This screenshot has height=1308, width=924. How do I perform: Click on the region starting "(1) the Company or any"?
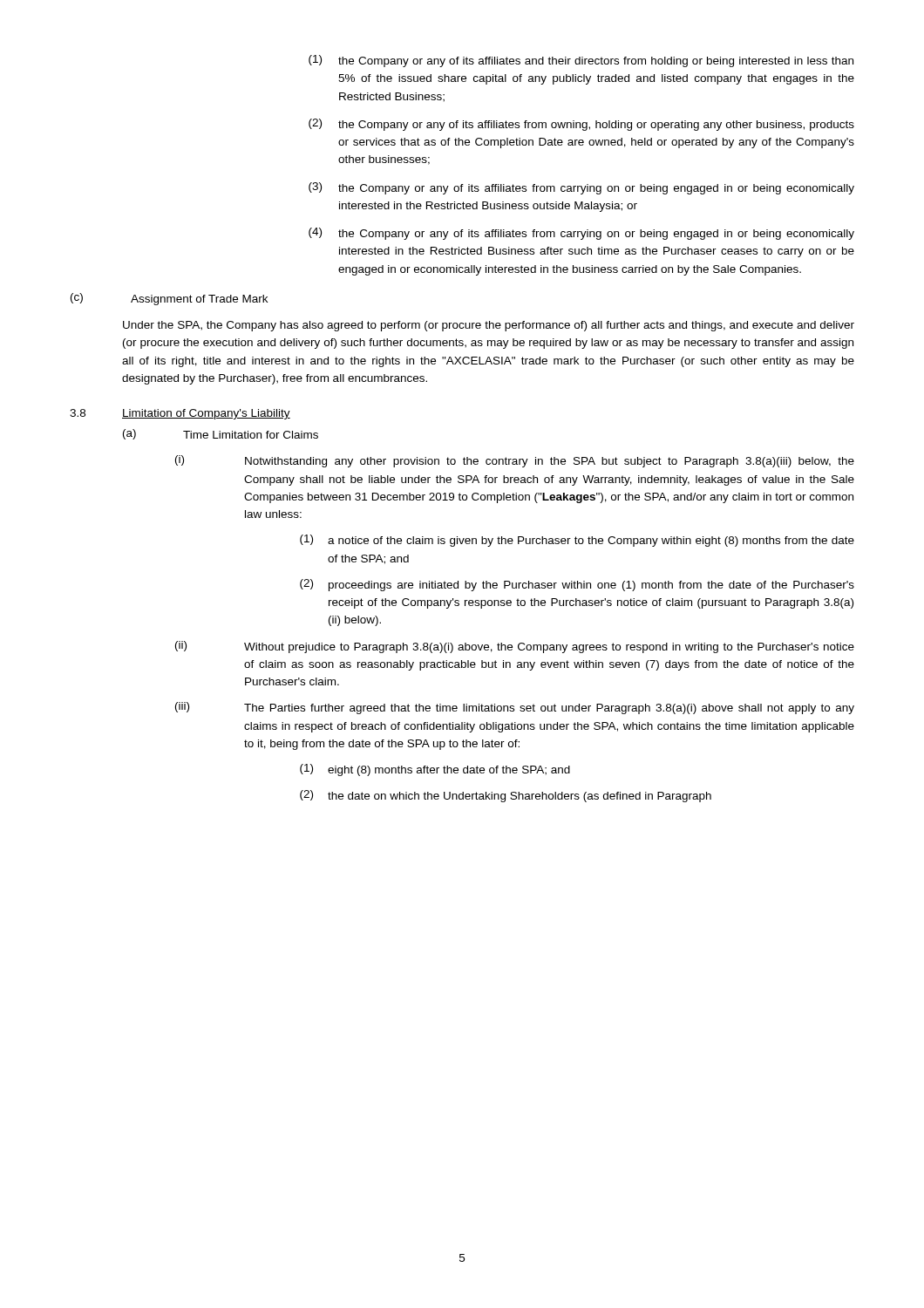[549, 79]
